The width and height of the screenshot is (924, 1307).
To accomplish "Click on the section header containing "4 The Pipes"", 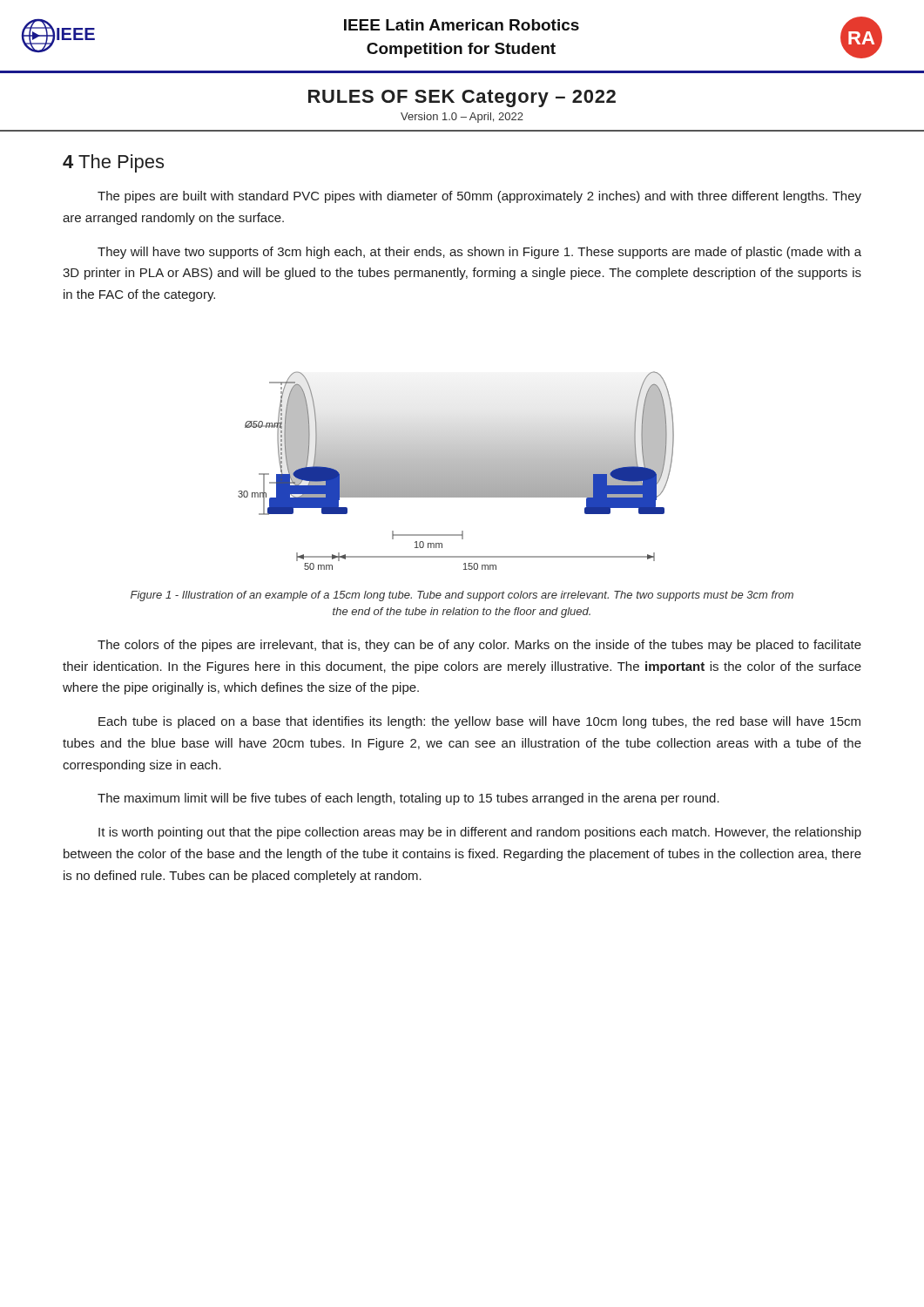I will [x=114, y=162].
